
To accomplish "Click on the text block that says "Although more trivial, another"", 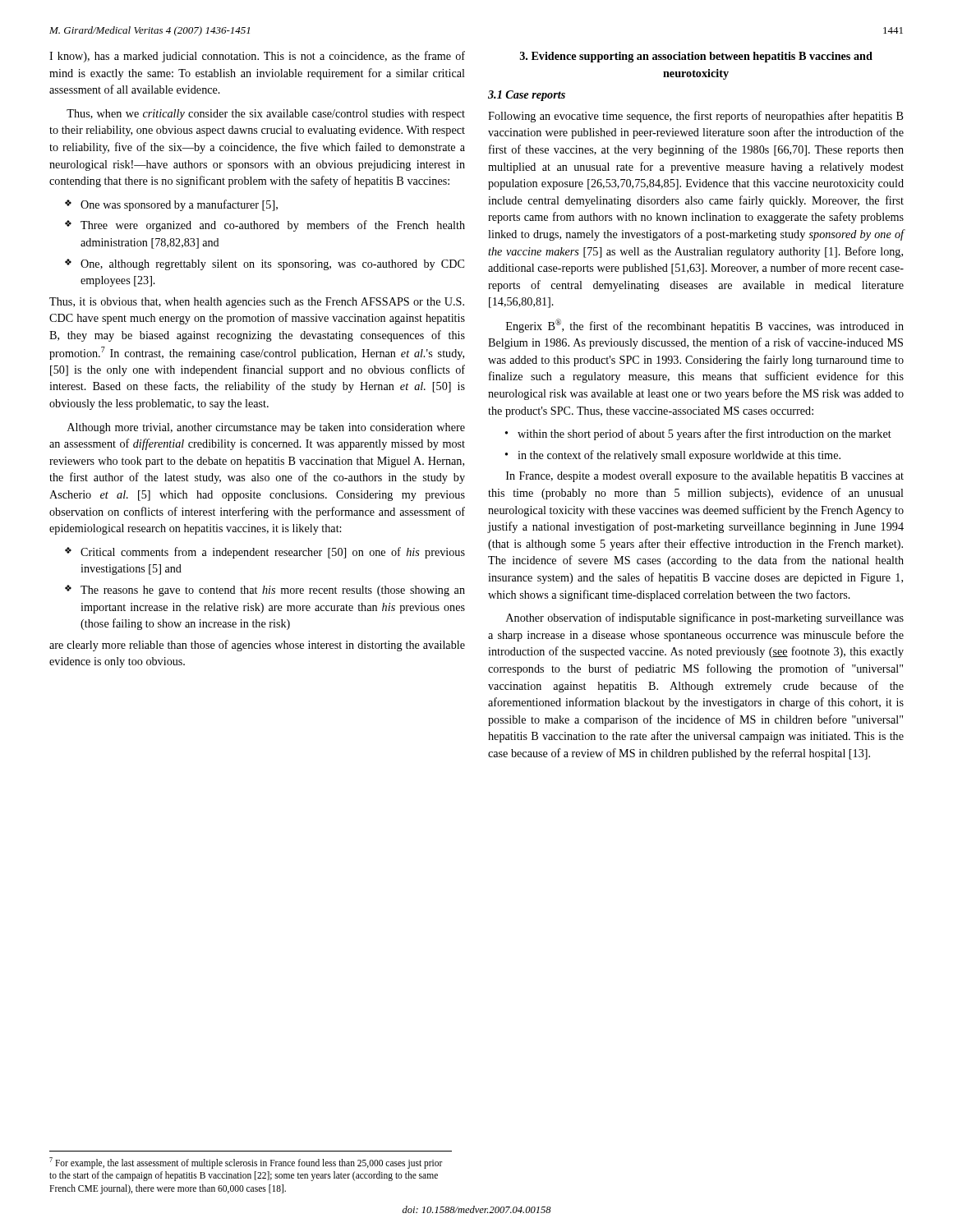I will [x=257, y=478].
